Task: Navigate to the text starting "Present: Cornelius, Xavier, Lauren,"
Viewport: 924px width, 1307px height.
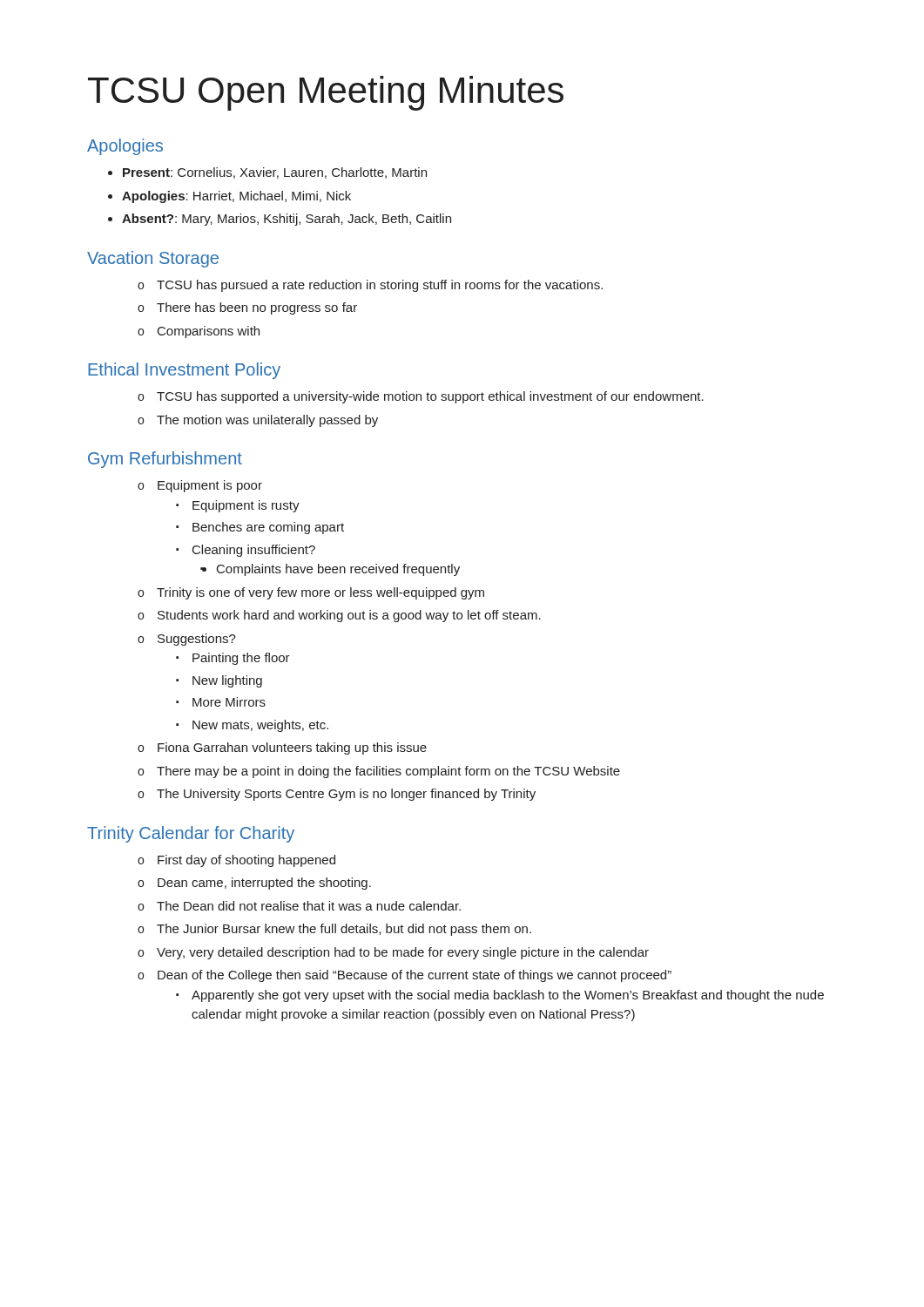Action: click(x=275, y=172)
